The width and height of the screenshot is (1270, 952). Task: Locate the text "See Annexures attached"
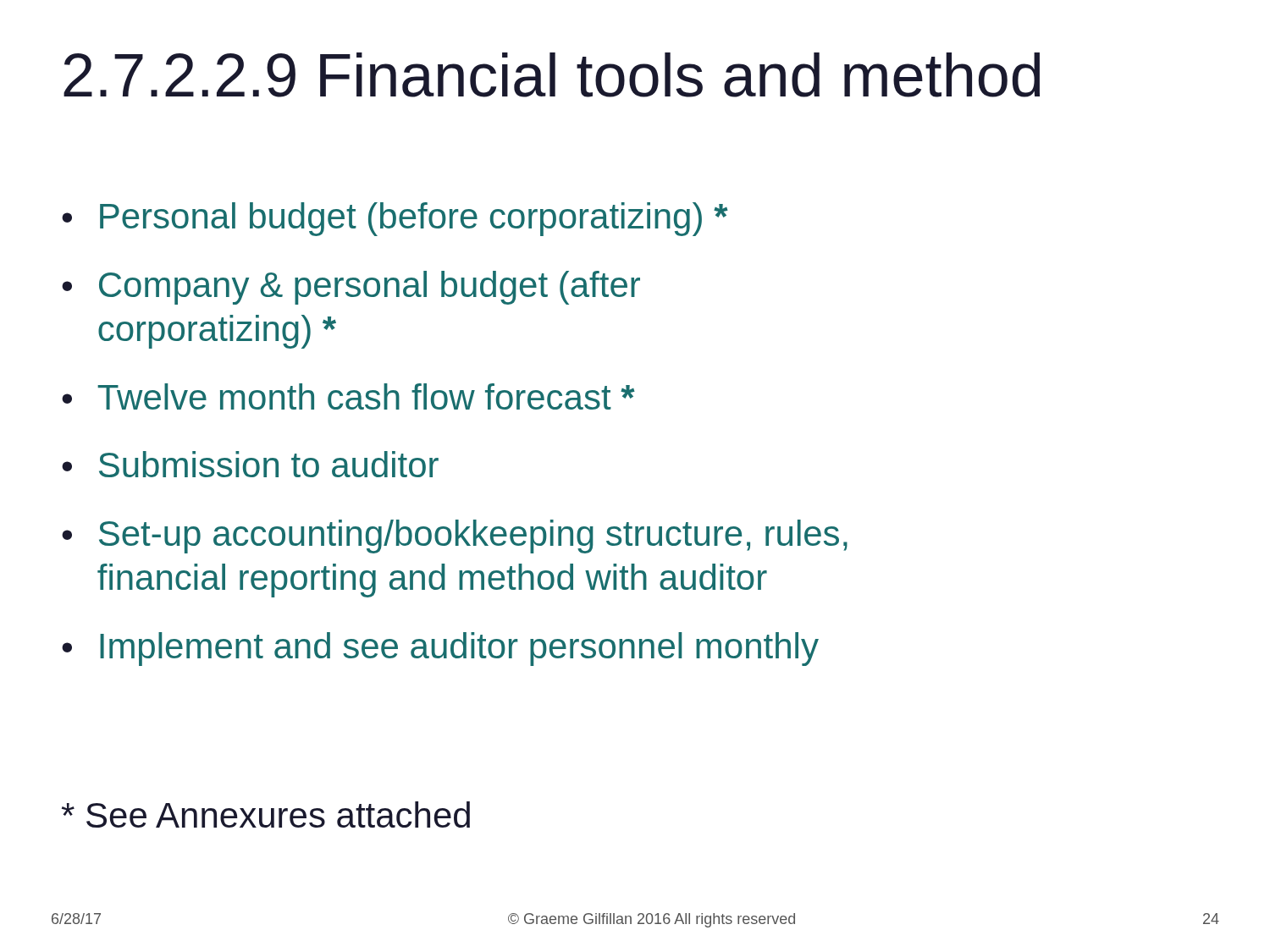click(267, 815)
